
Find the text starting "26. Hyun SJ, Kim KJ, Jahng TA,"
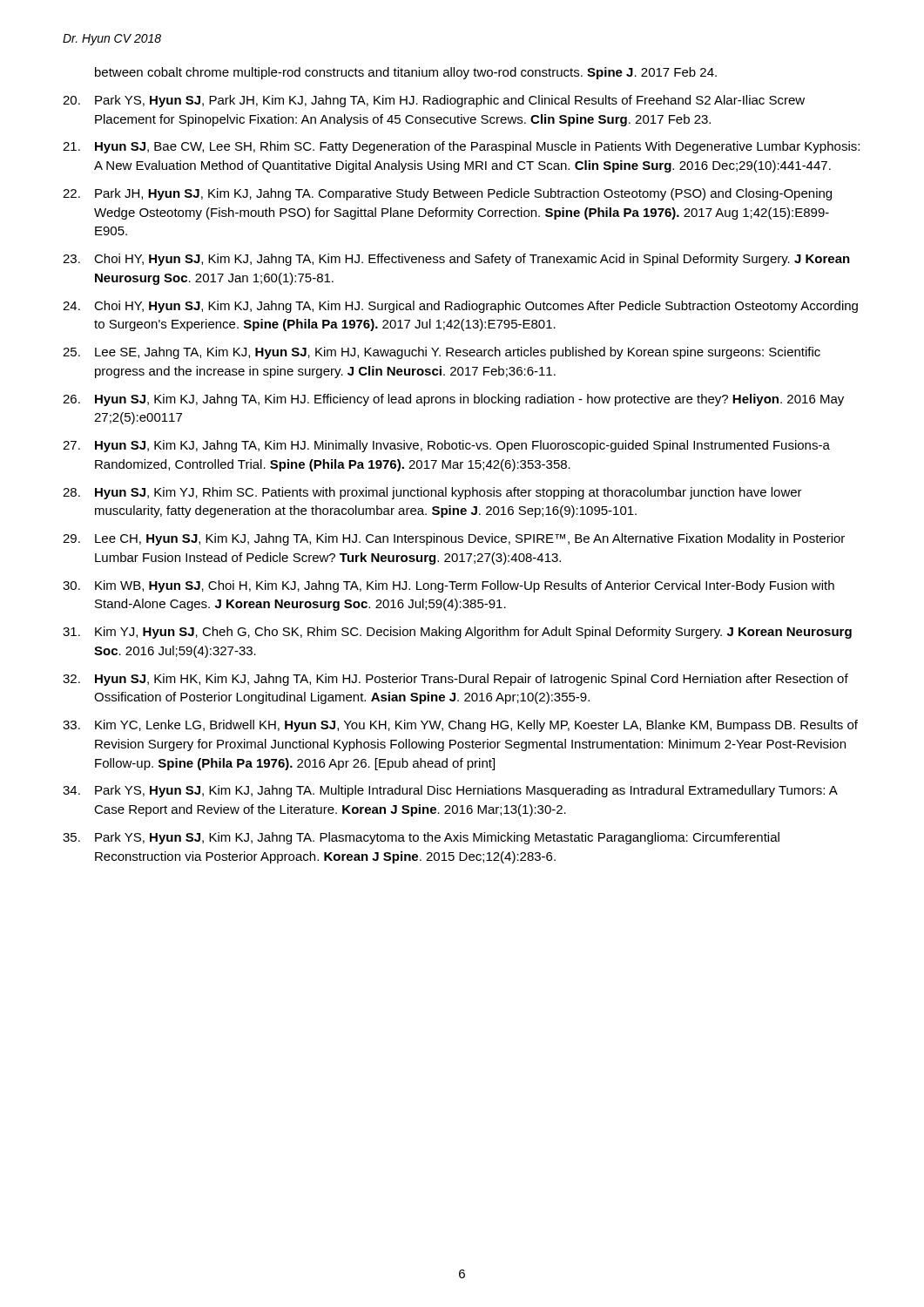pyautogui.click(x=462, y=408)
